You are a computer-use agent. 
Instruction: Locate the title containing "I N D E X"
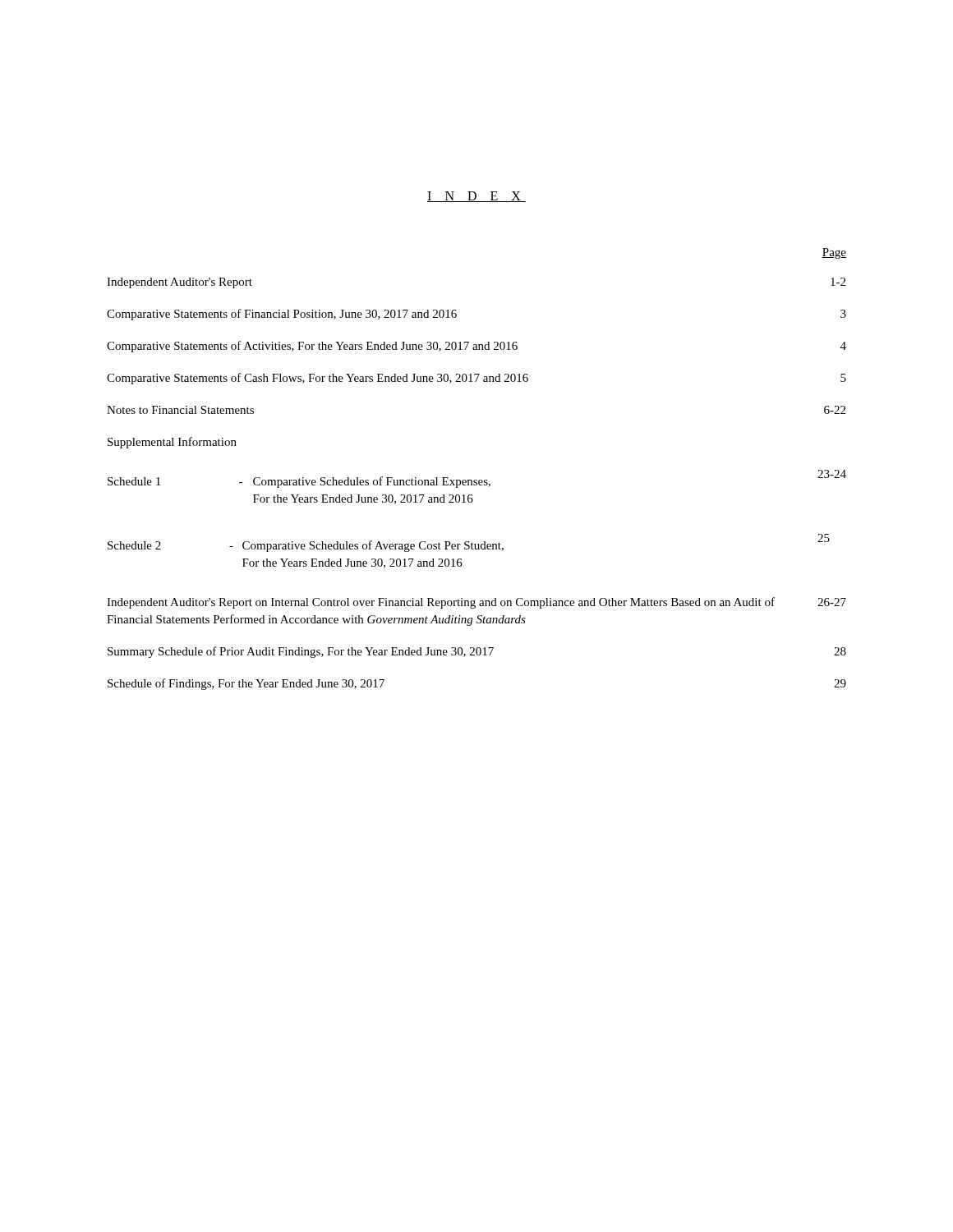(476, 196)
